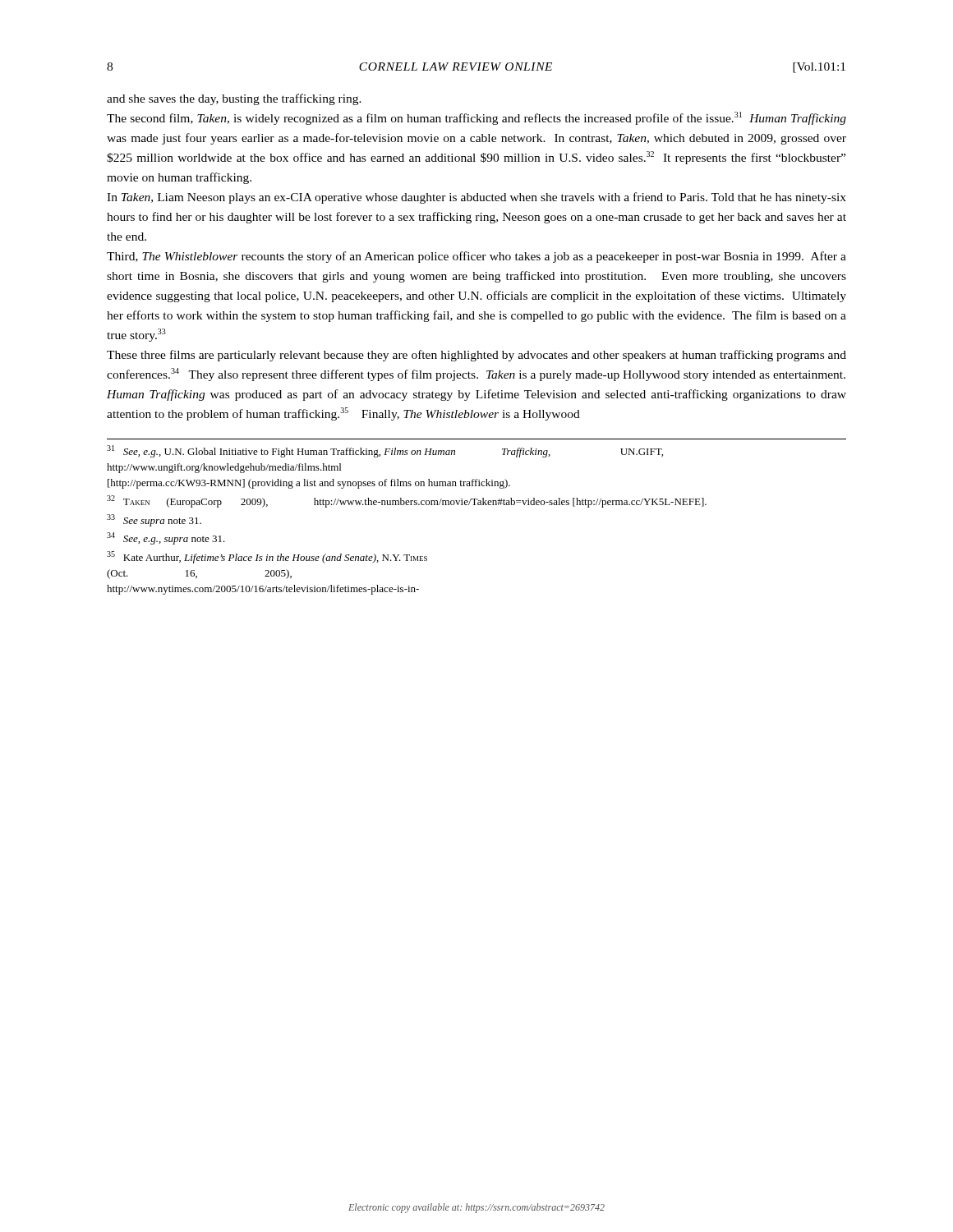Click on the footnote that reads "32 Taken (EuropaCorp 2009),"

tap(407, 501)
